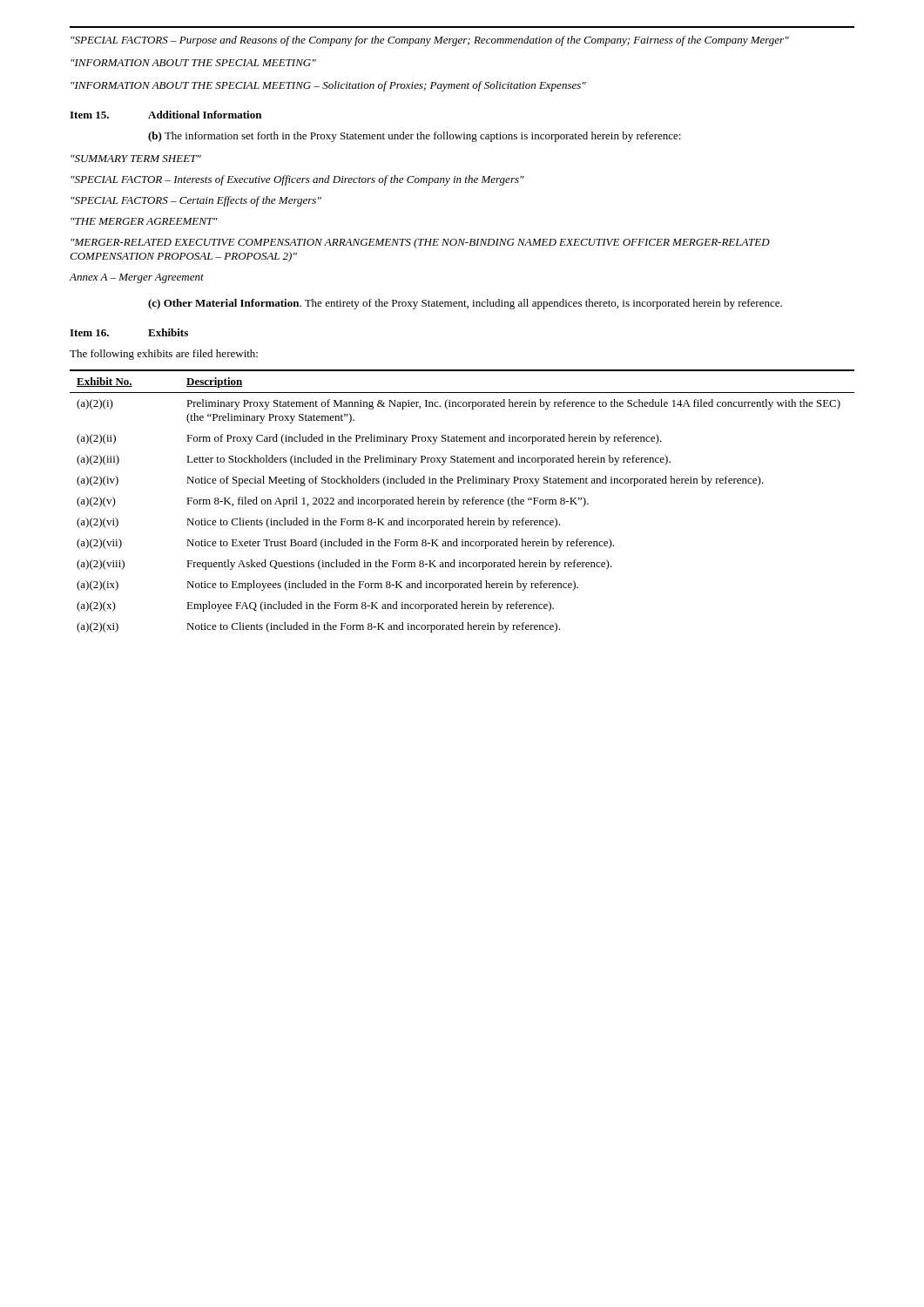Navigate to the element starting ""SPECIAL FACTORS – Certain Effects of"
Viewport: 924px width, 1307px height.
(195, 200)
